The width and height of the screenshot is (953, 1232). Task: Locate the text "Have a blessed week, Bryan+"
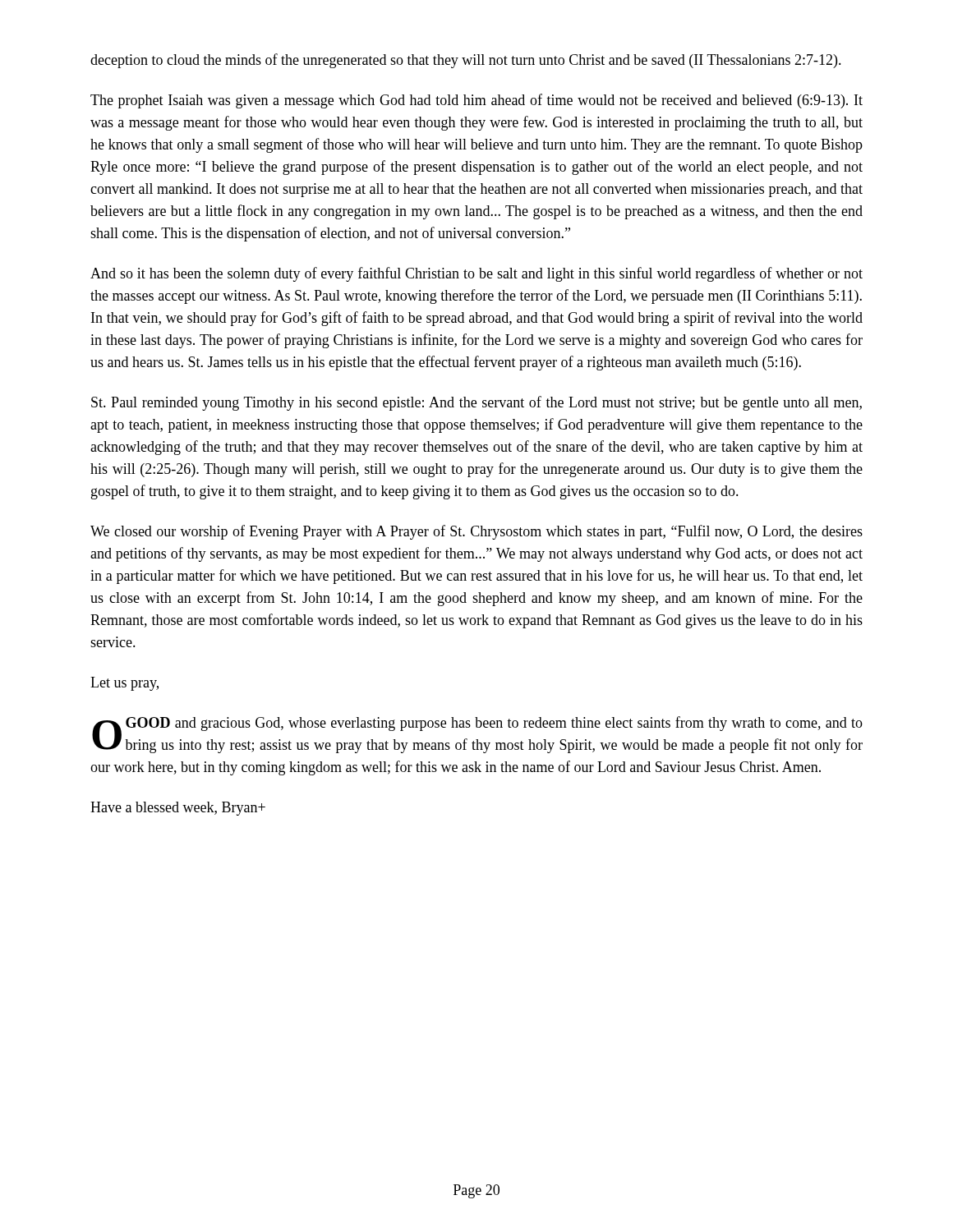[178, 807]
